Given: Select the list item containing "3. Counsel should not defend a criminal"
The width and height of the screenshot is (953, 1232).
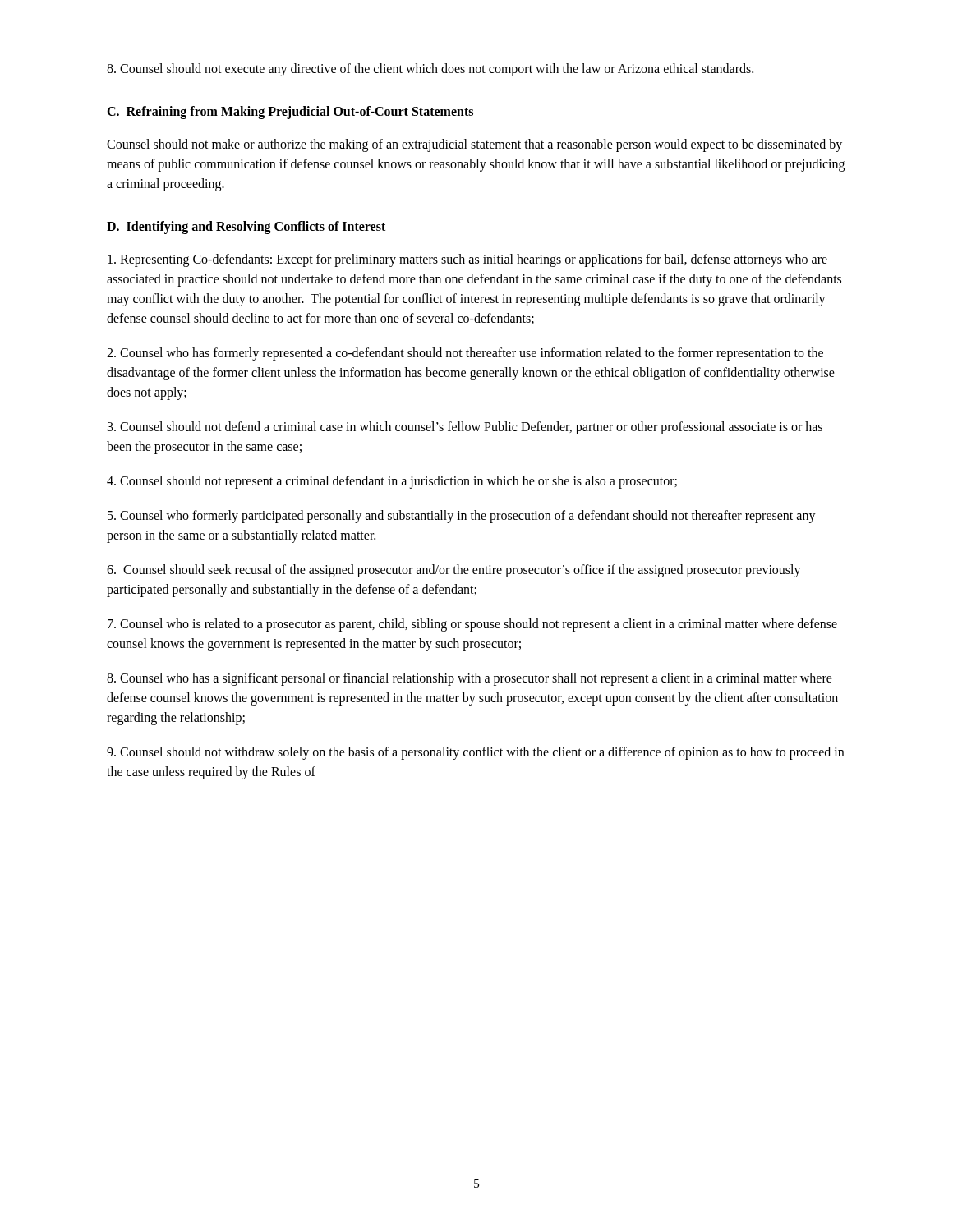Looking at the screenshot, I should click(465, 437).
